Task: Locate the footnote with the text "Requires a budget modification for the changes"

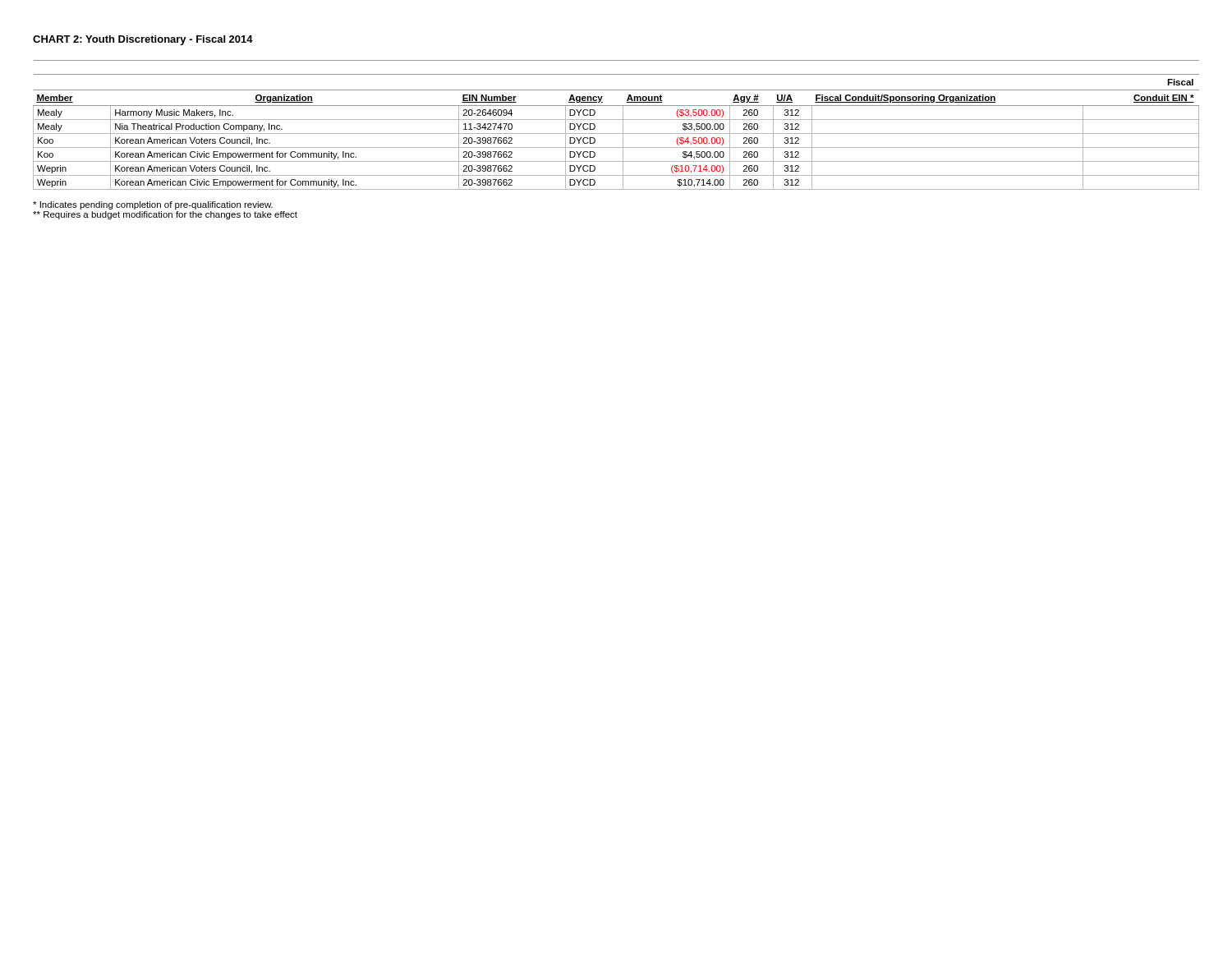Action: 165,214
